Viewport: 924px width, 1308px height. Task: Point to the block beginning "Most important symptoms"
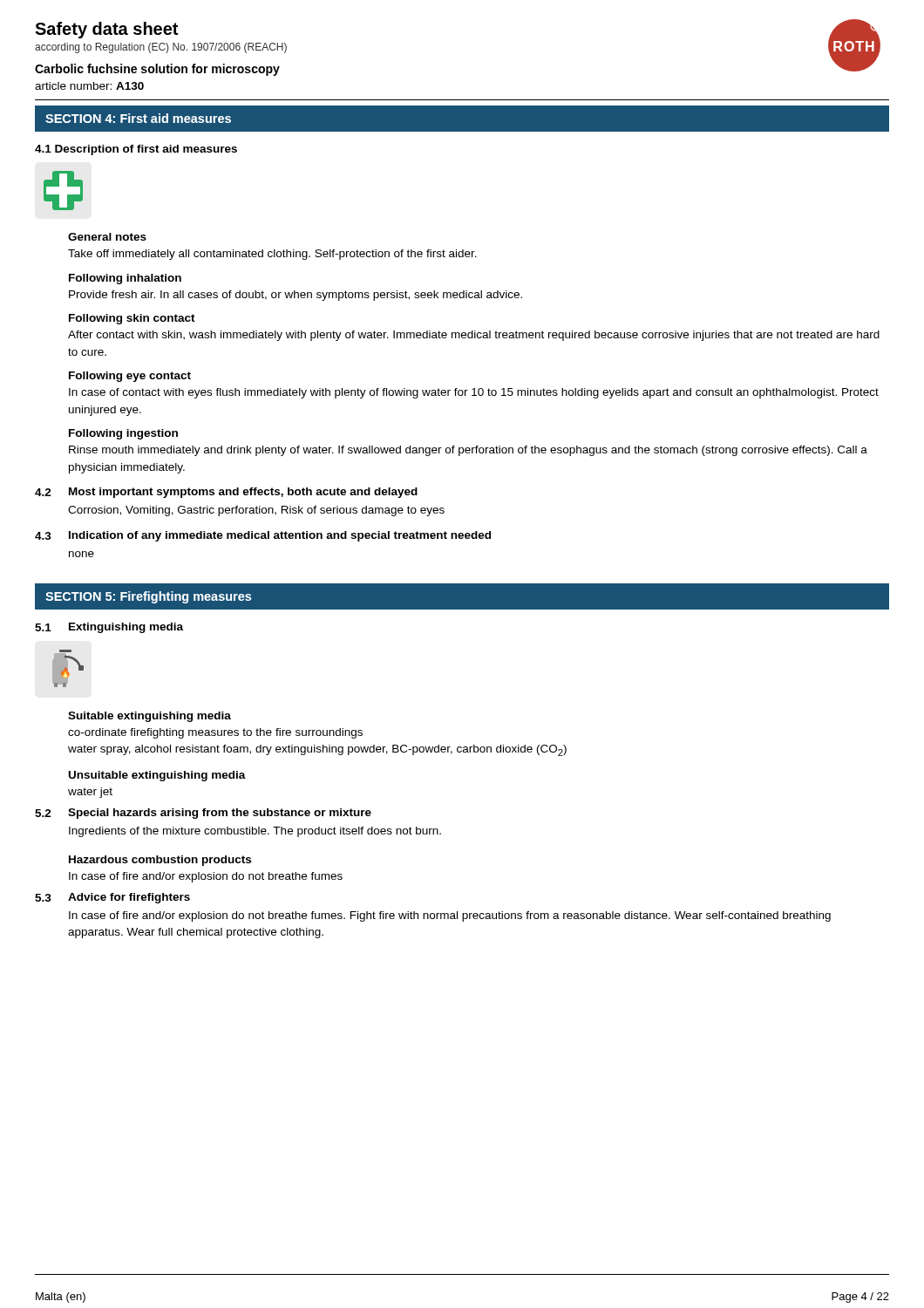click(256, 501)
